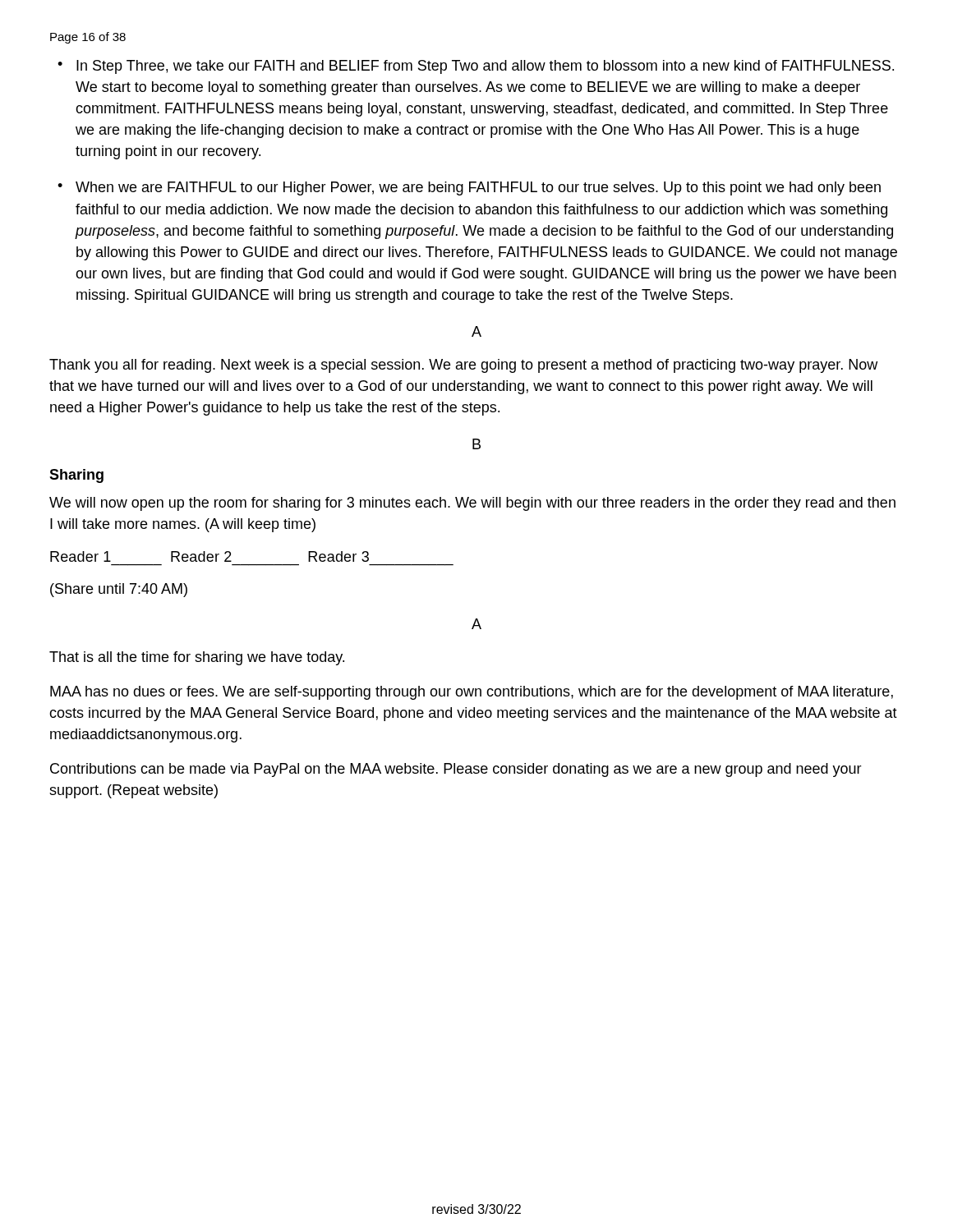Point to the block beginning "MAA has no dues or"
This screenshot has height=1232, width=953.
(473, 713)
